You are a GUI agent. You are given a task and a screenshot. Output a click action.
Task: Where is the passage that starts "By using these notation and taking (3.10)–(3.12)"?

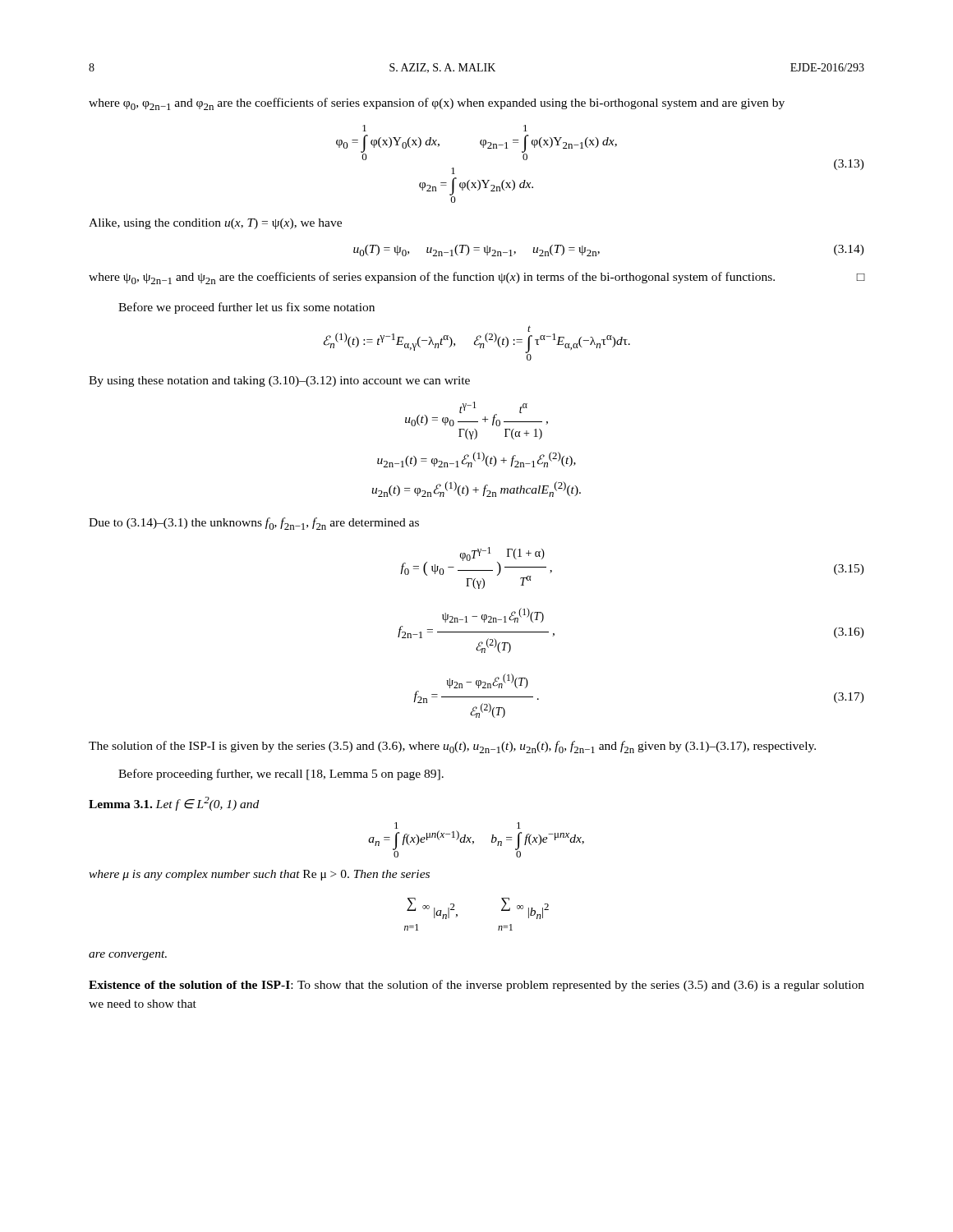tap(280, 380)
